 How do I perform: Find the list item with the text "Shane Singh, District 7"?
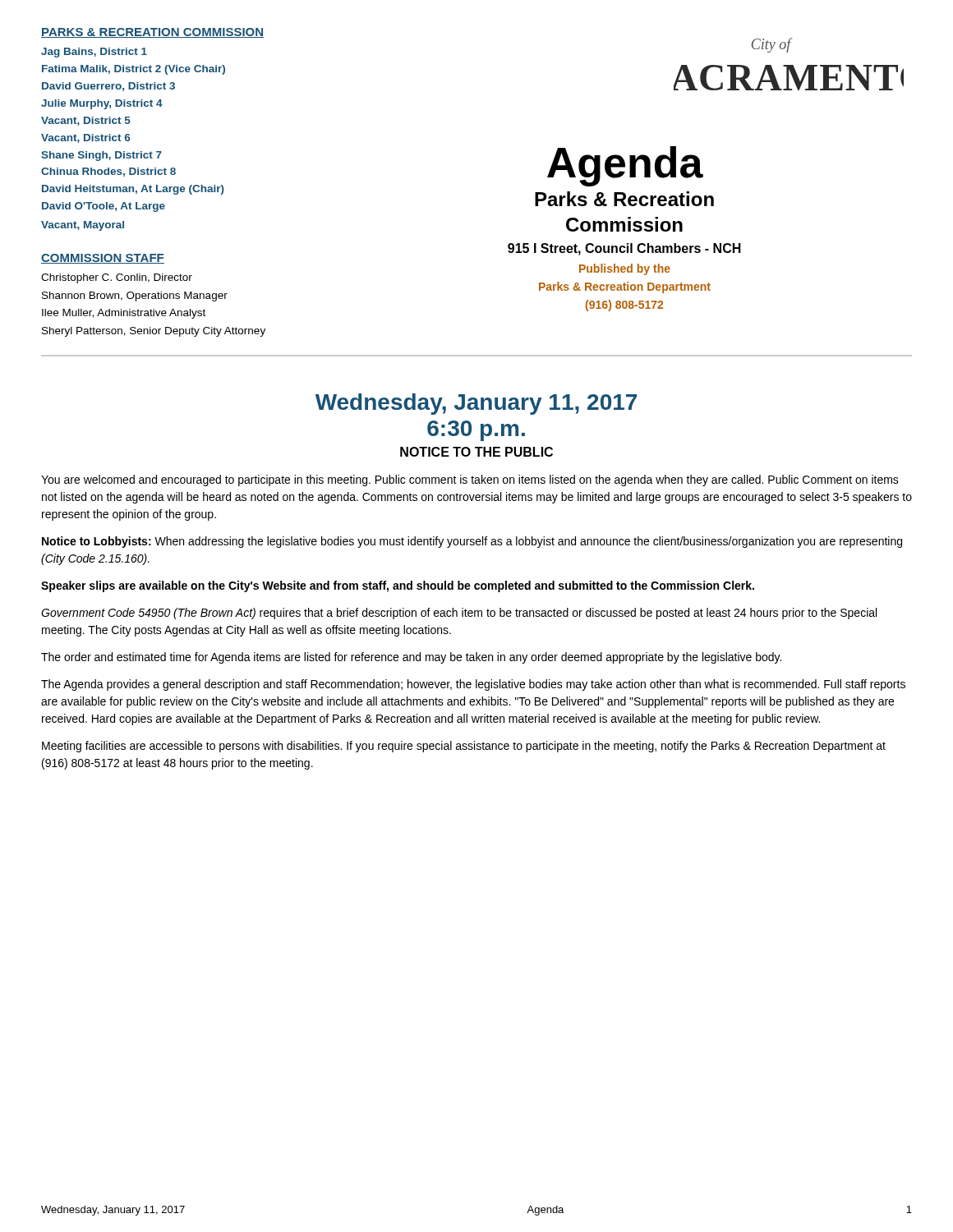pyautogui.click(x=101, y=154)
